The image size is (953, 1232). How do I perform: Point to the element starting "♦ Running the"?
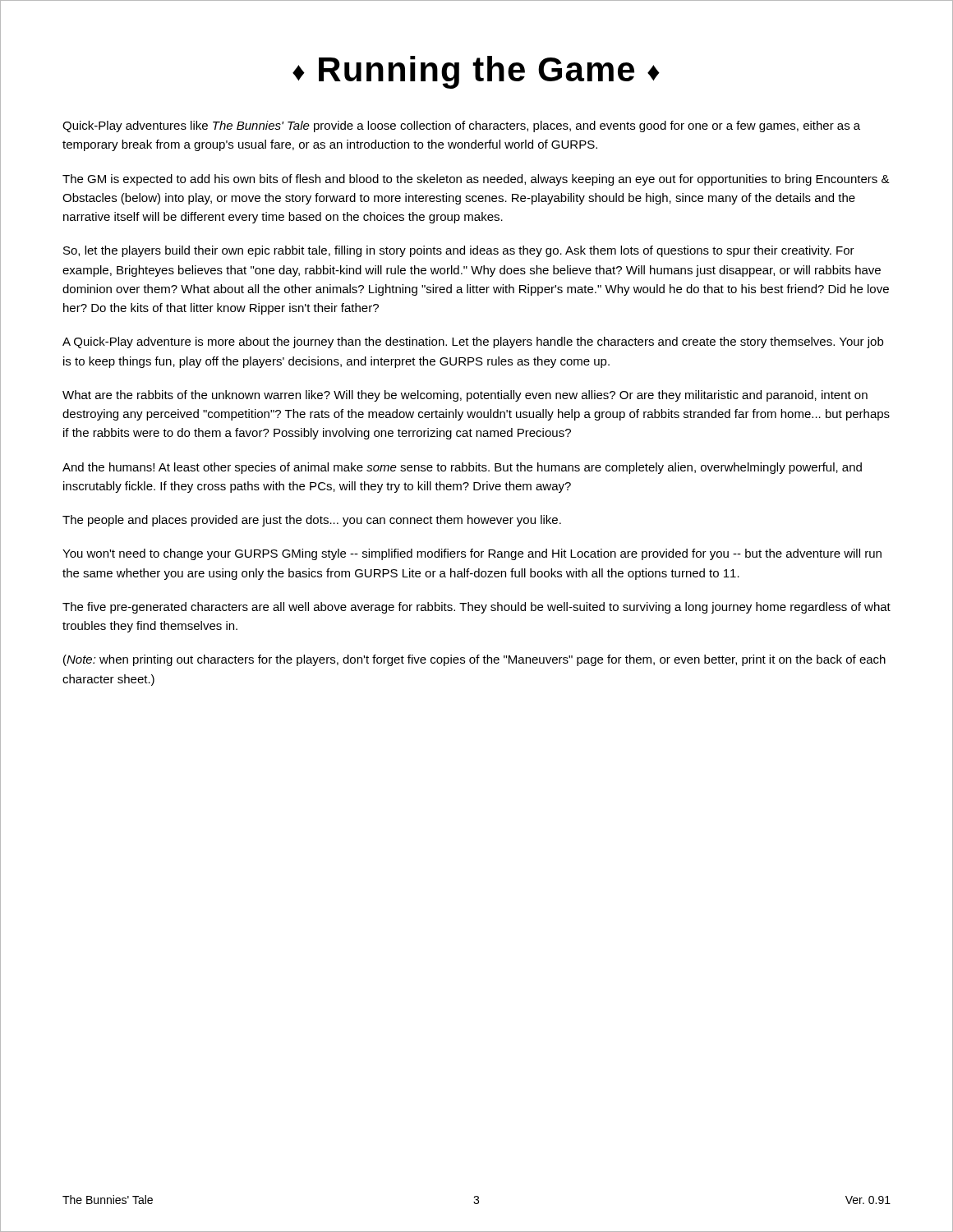(476, 70)
